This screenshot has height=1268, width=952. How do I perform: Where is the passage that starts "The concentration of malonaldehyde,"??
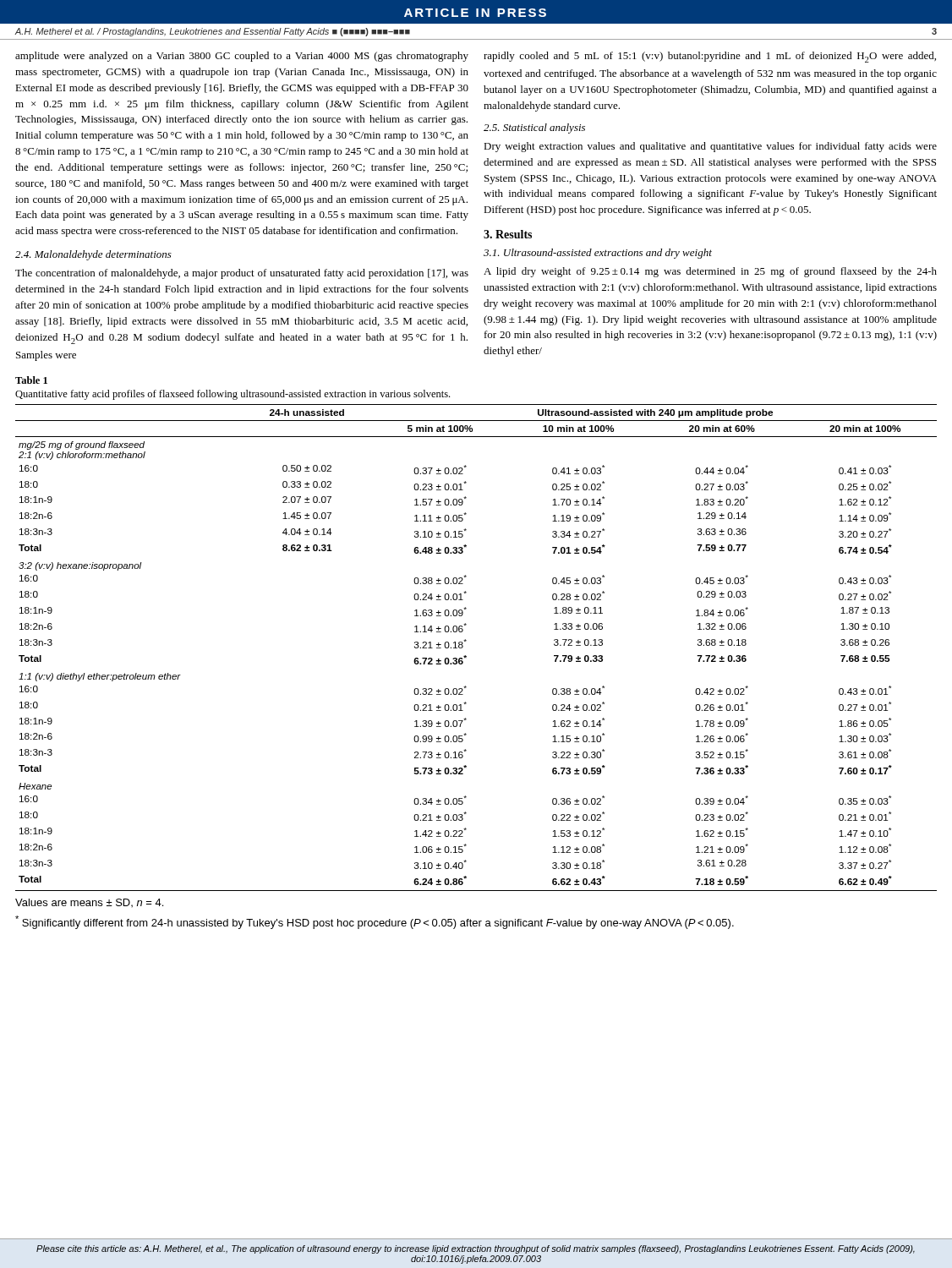click(x=242, y=314)
